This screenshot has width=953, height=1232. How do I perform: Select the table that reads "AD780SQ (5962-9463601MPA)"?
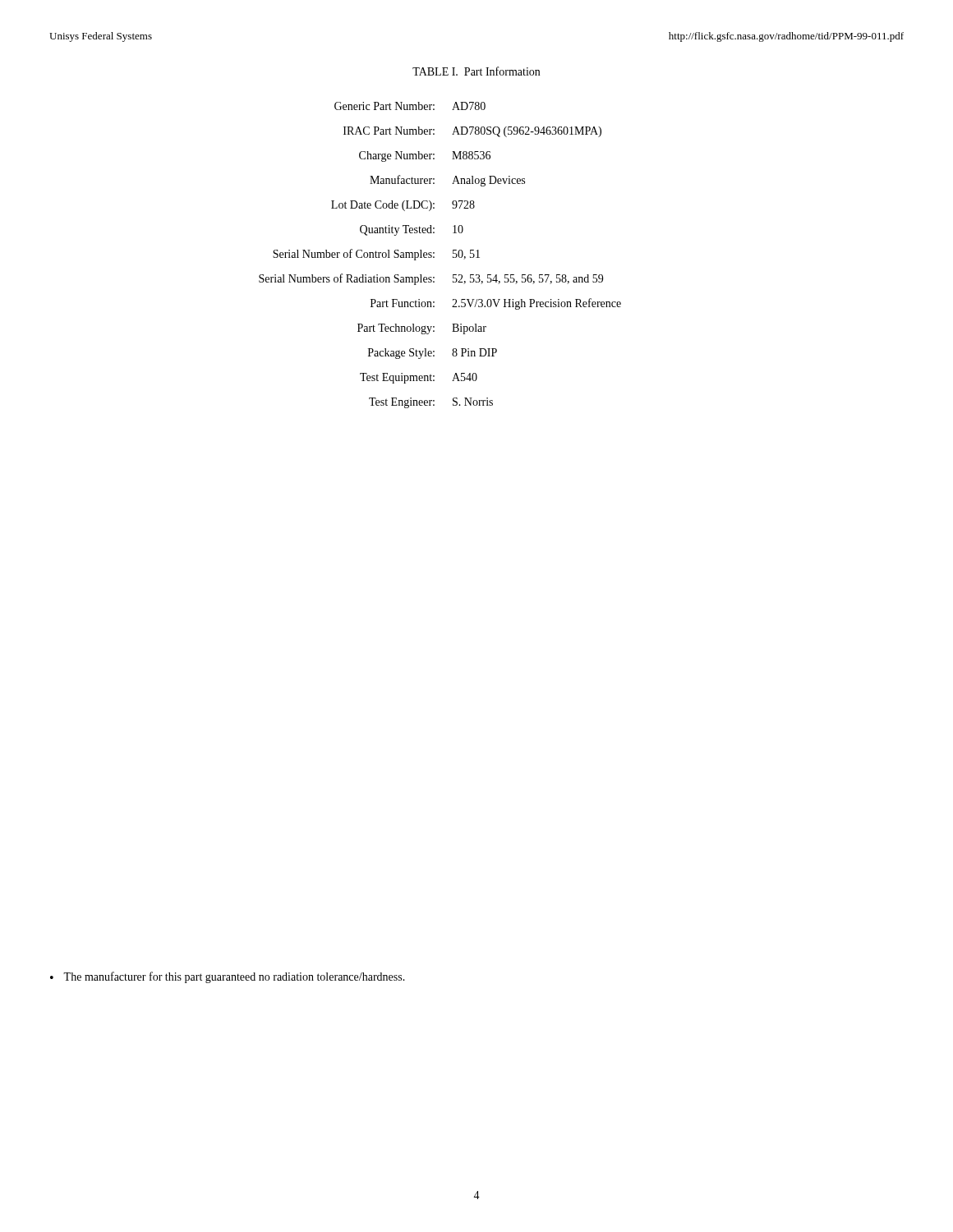476,255
